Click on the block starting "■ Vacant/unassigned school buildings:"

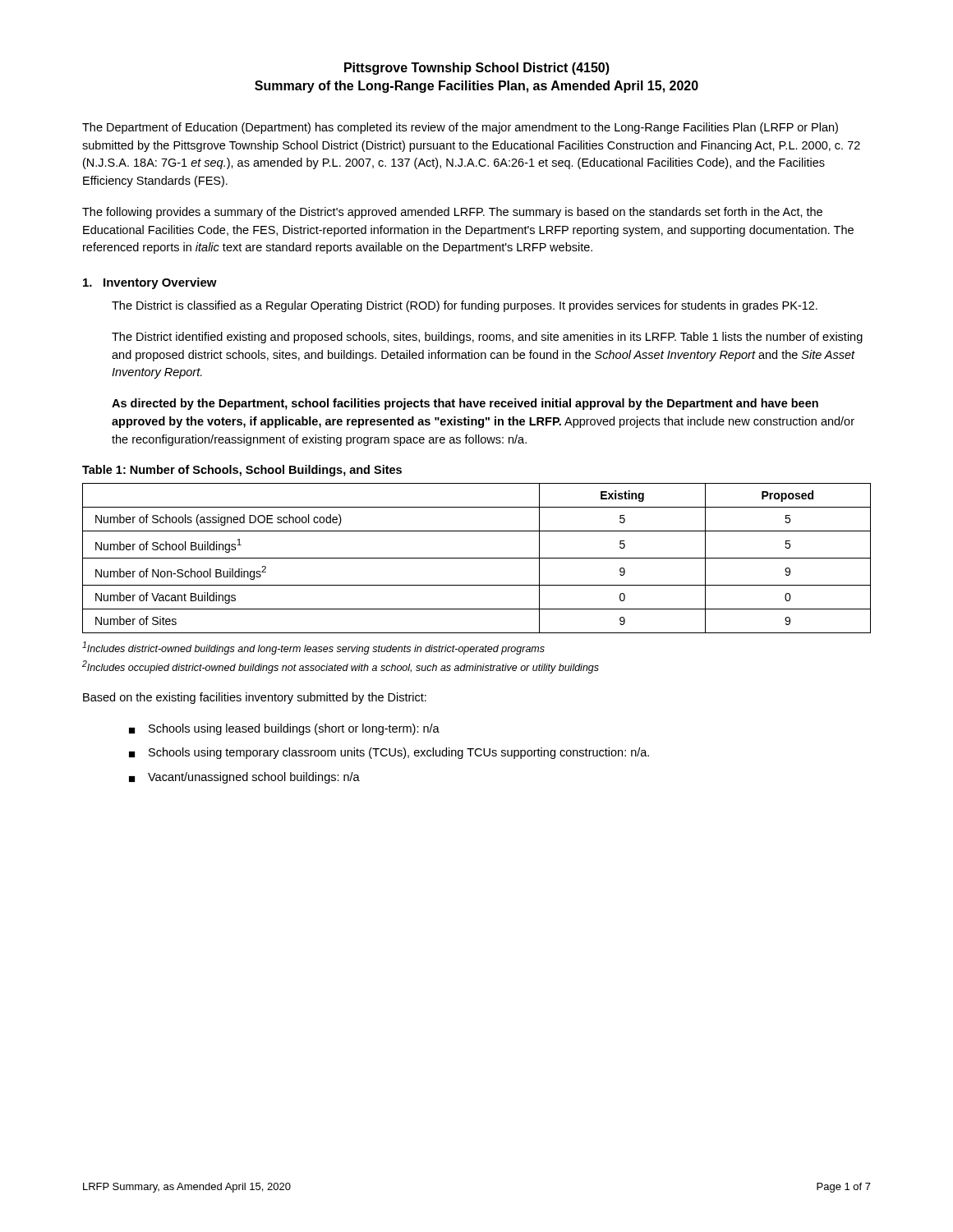click(x=244, y=778)
